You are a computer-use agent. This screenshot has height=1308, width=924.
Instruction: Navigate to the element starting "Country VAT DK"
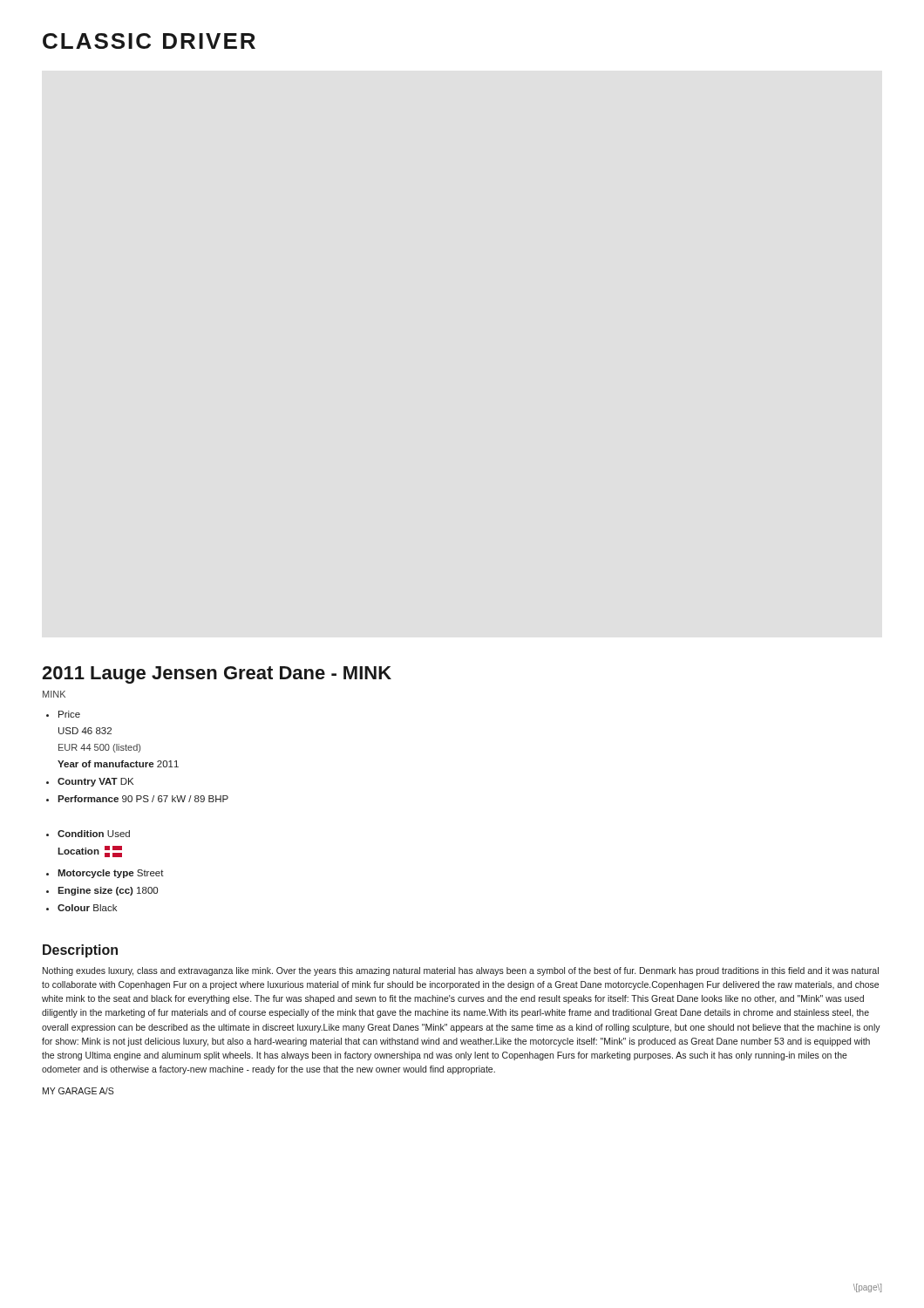(96, 781)
